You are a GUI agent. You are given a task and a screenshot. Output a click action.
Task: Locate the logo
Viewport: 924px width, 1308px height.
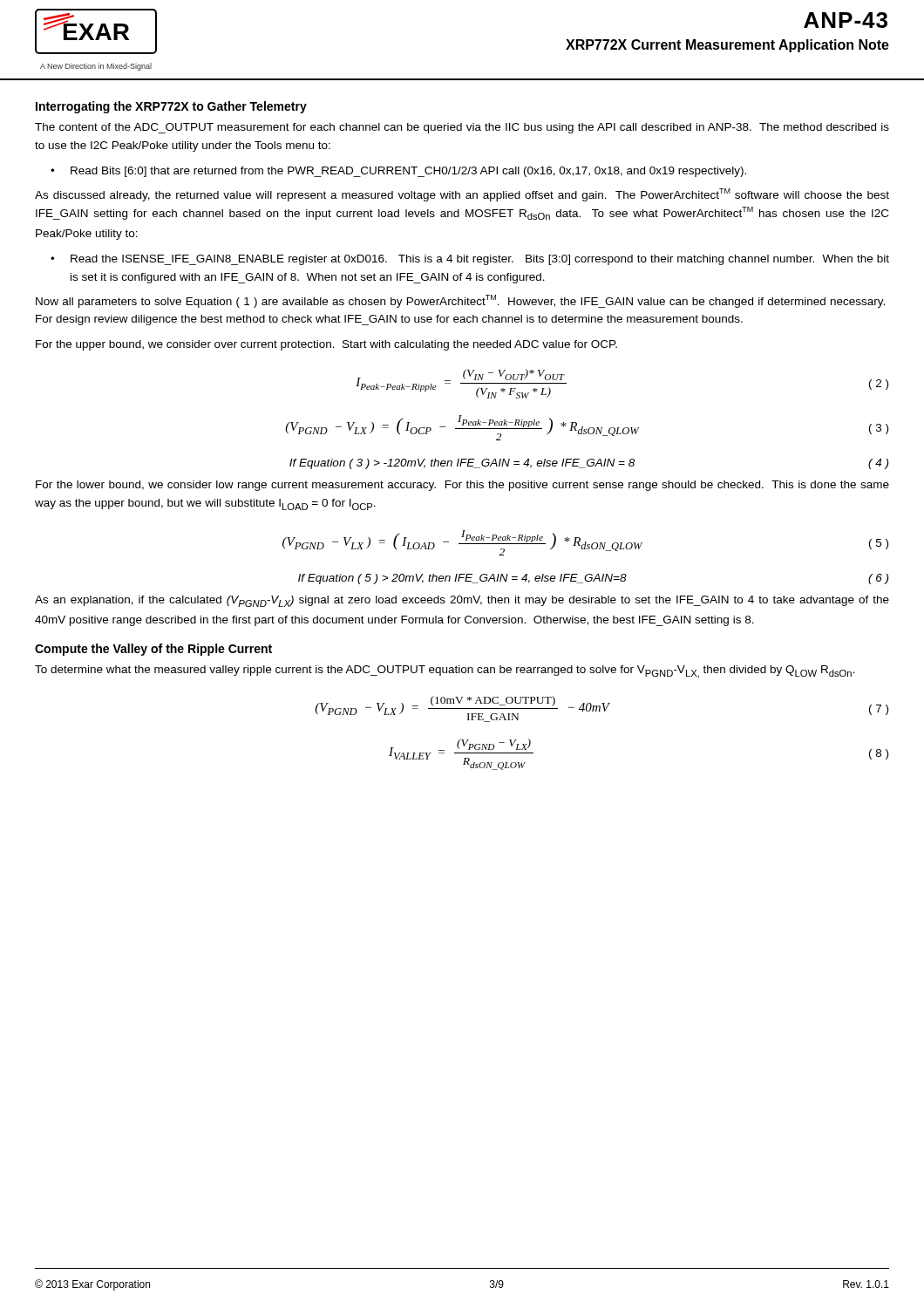point(96,40)
